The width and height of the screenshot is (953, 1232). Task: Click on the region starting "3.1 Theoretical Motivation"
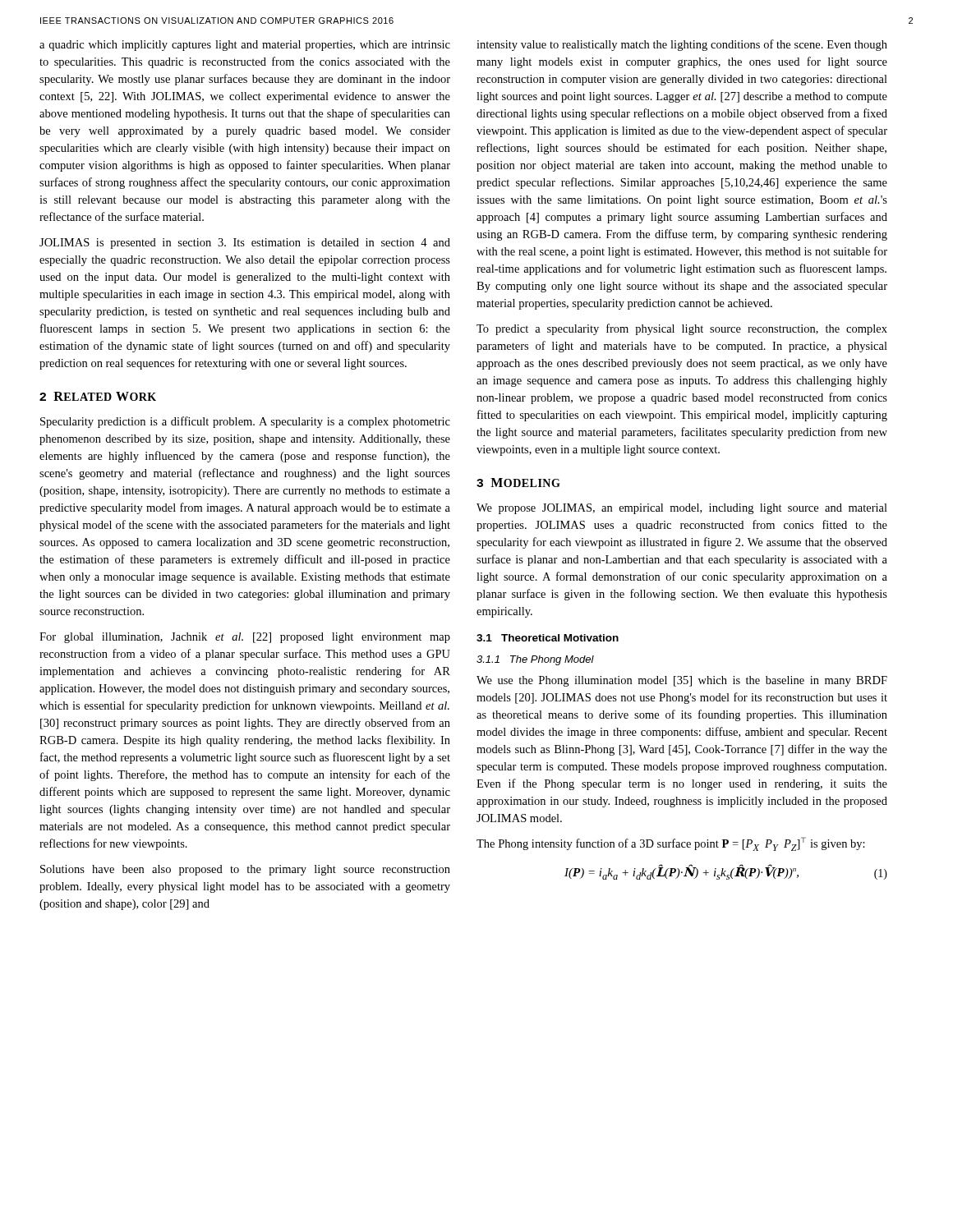coord(548,638)
